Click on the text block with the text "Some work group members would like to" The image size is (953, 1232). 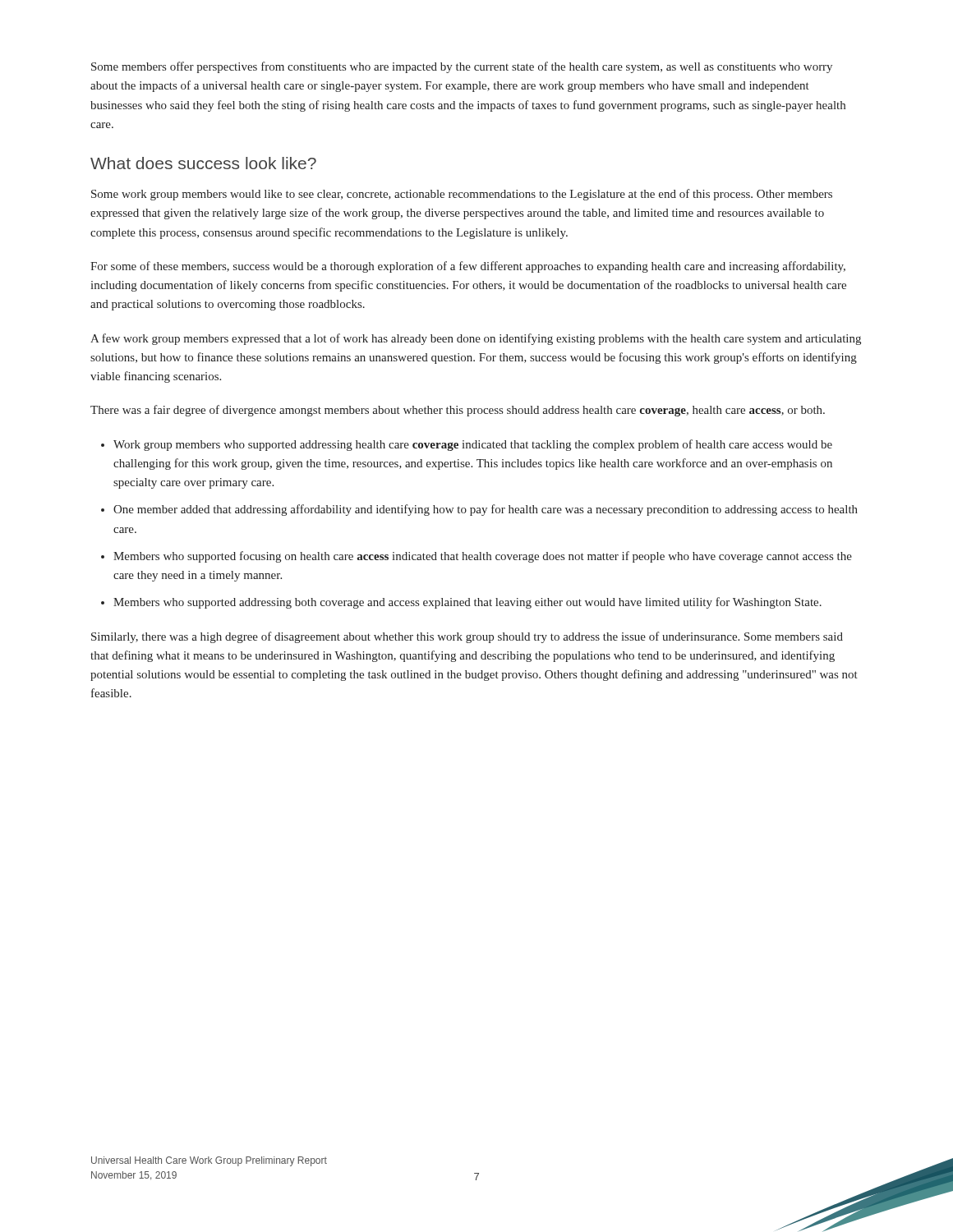coord(462,213)
